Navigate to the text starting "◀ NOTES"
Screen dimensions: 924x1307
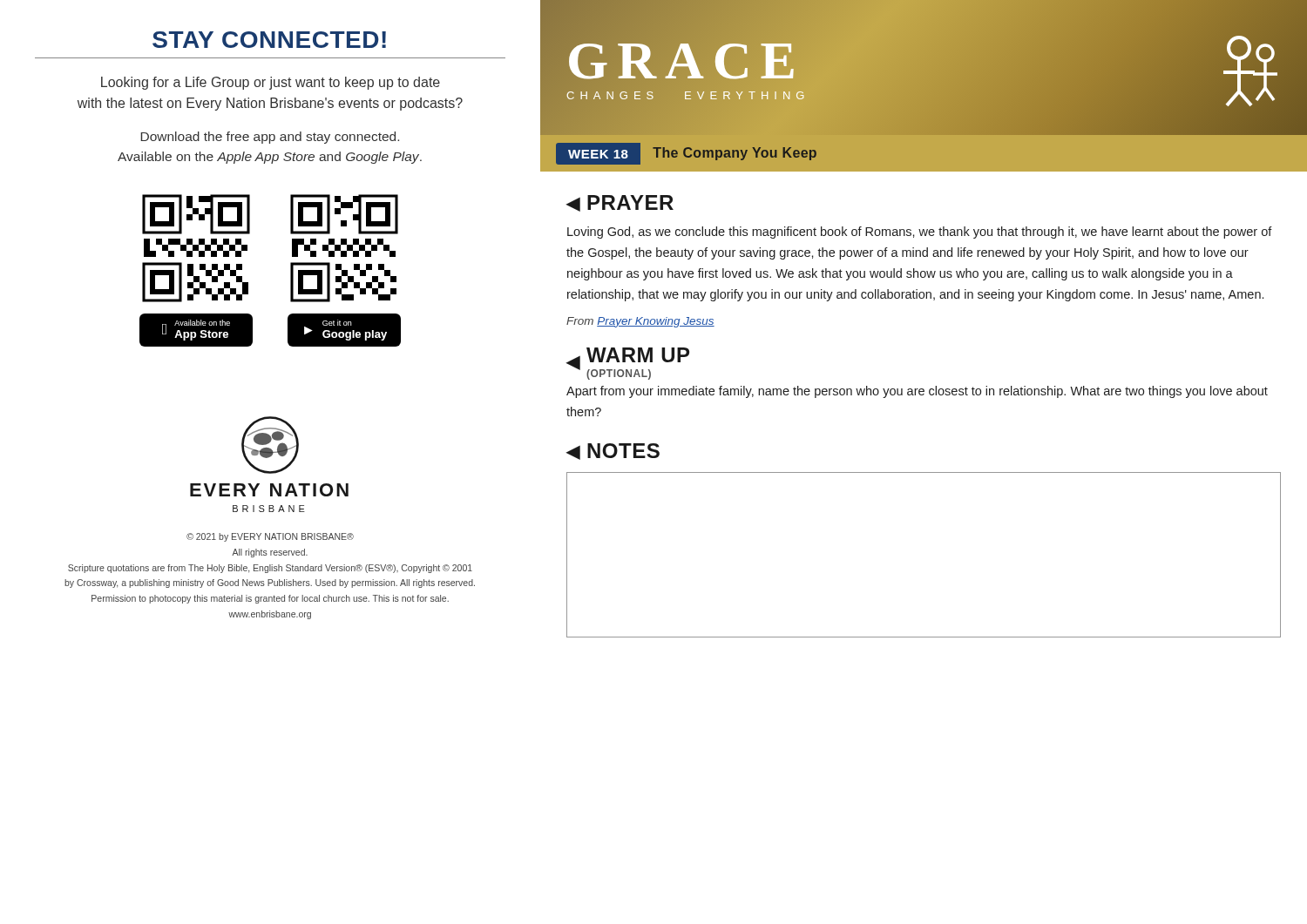click(614, 451)
